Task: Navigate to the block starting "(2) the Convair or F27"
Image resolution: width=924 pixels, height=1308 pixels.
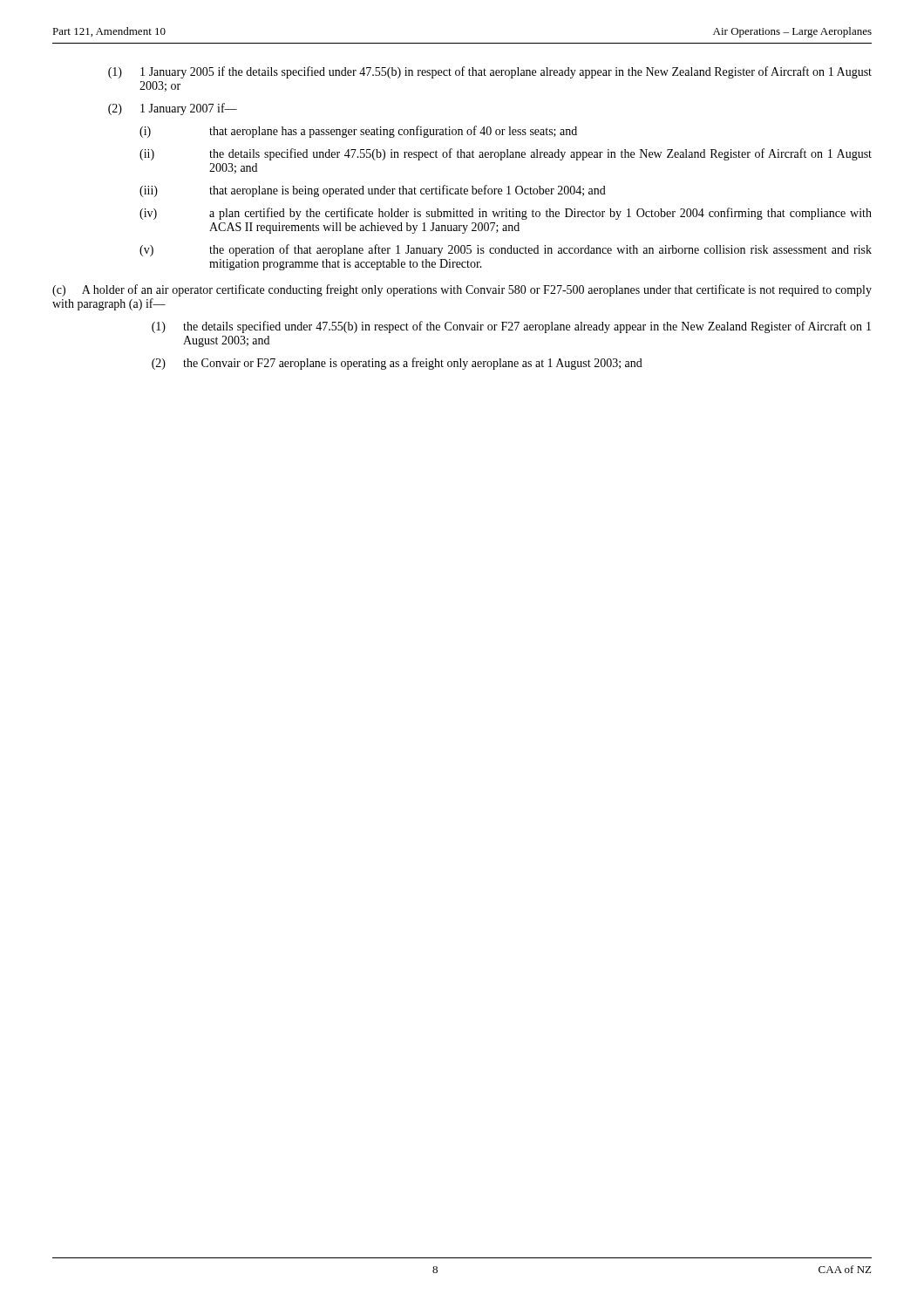Action: click(497, 364)
